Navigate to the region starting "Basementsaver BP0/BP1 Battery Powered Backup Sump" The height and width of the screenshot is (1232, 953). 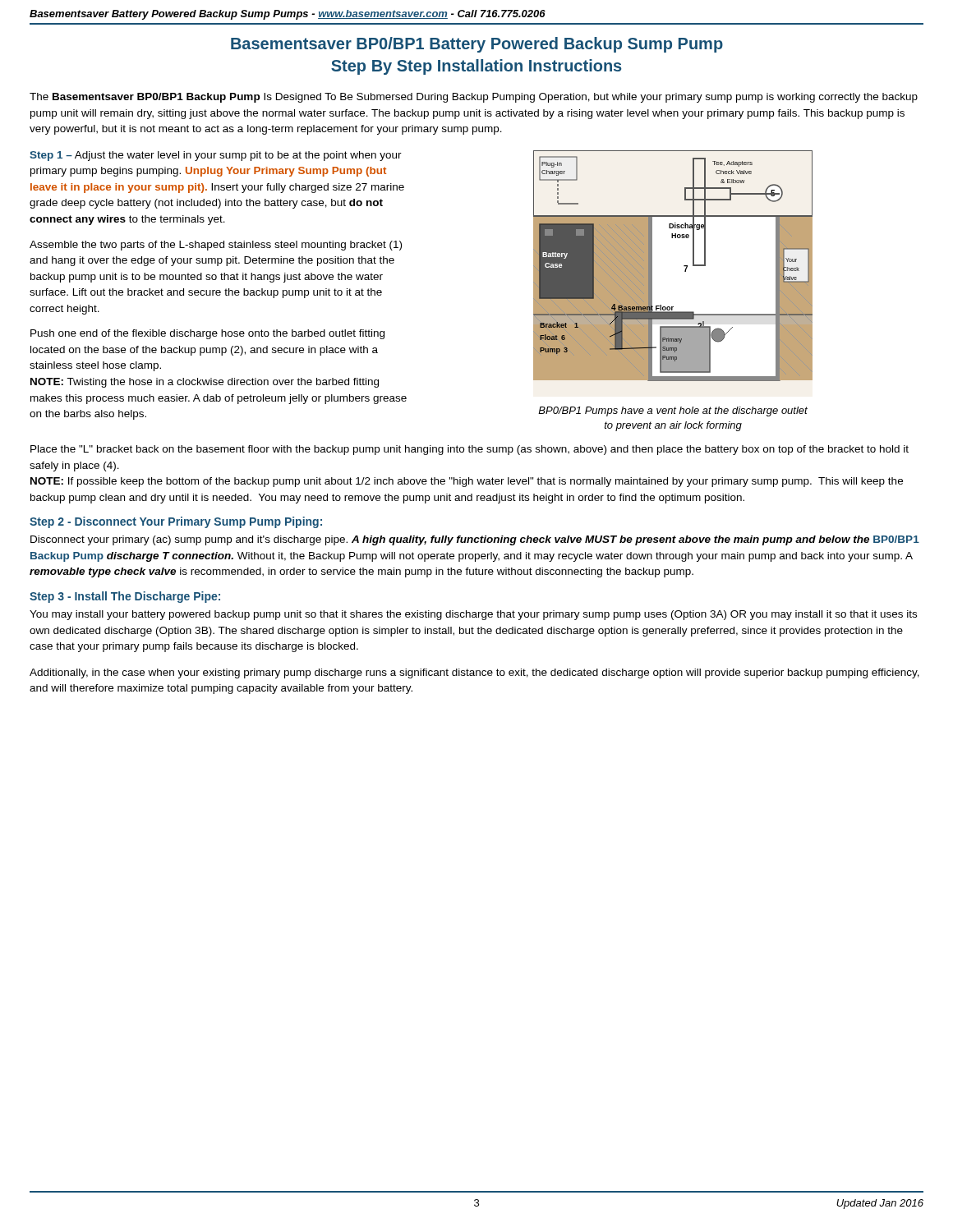[476, 55]
